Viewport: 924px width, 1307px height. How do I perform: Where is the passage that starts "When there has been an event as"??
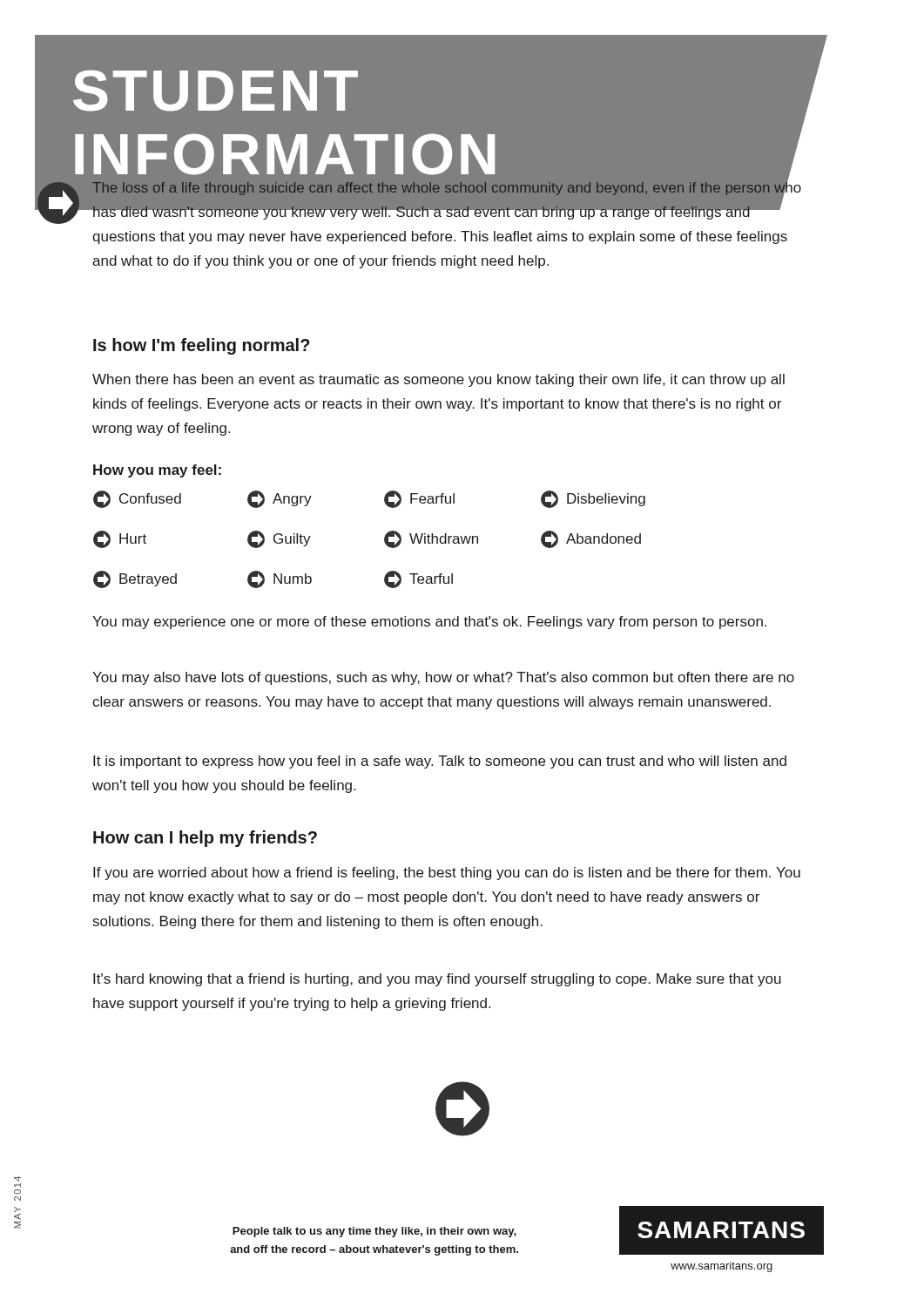click(439, 404)
